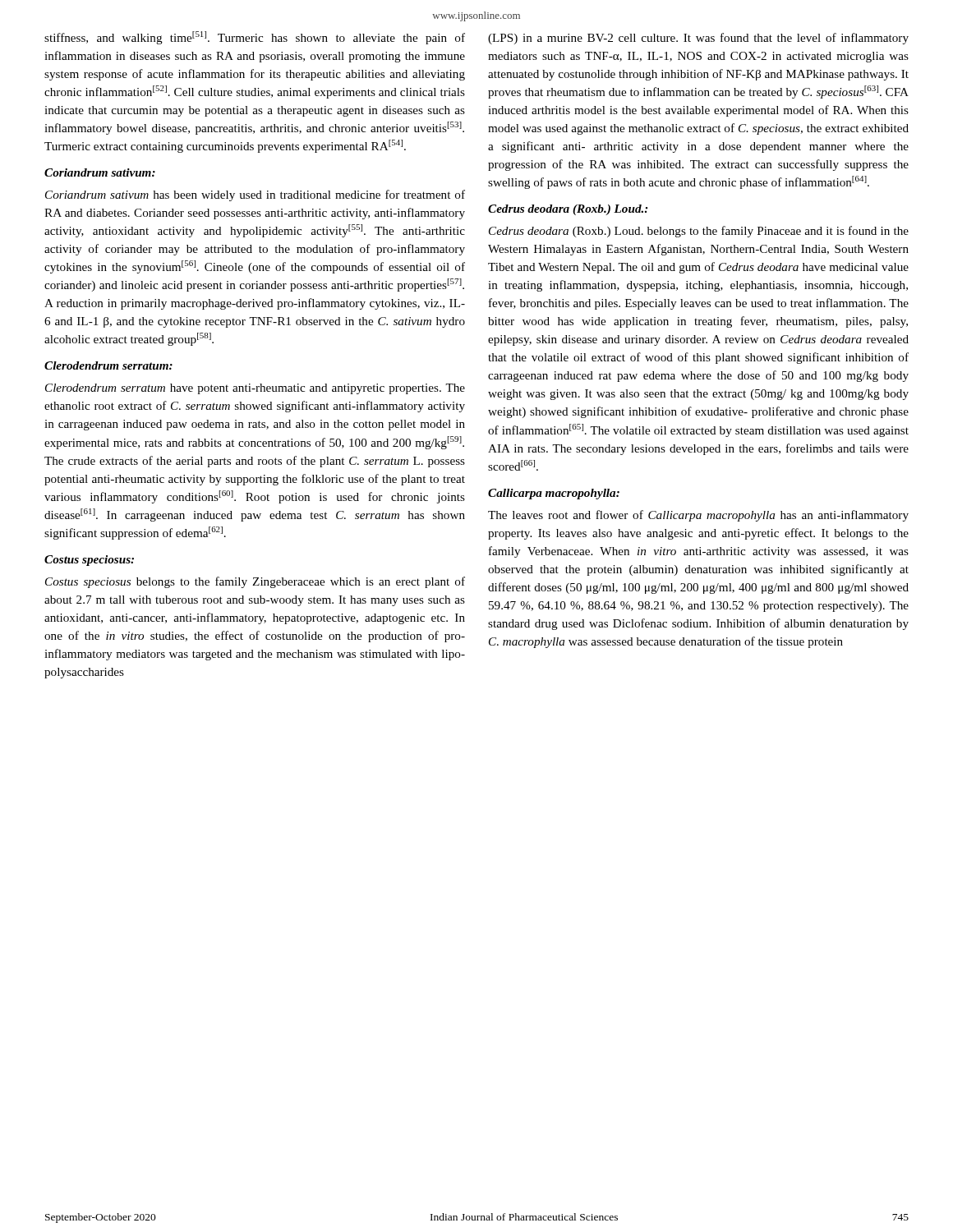953x1232 pixels.
Task: Where does it say "Costus speciosus:"?
Action: pyautogui.click(x=90, y=559)
